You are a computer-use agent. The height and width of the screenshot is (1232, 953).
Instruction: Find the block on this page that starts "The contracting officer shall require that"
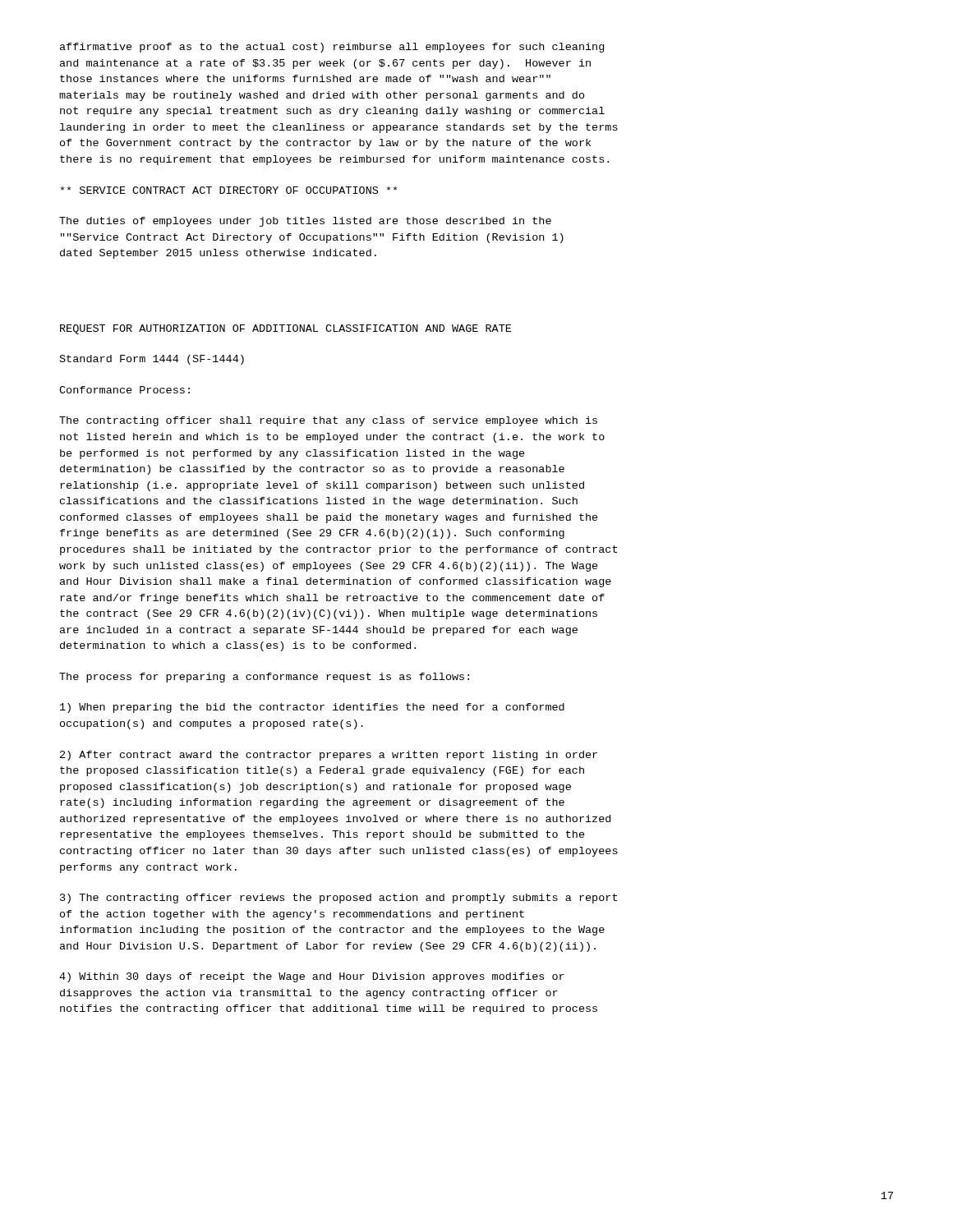339,534
